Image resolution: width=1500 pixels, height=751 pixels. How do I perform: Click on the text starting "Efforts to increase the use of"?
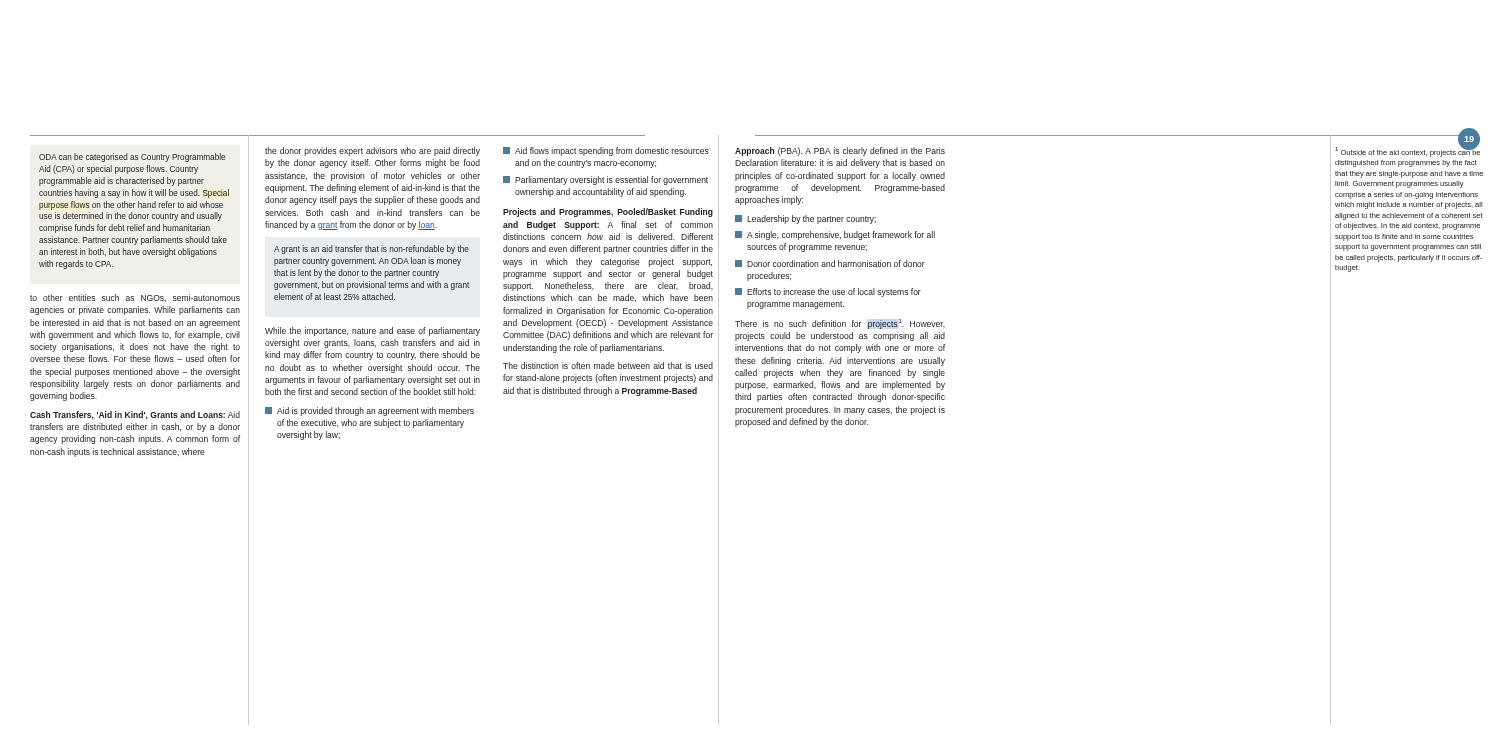coord(840,298)
